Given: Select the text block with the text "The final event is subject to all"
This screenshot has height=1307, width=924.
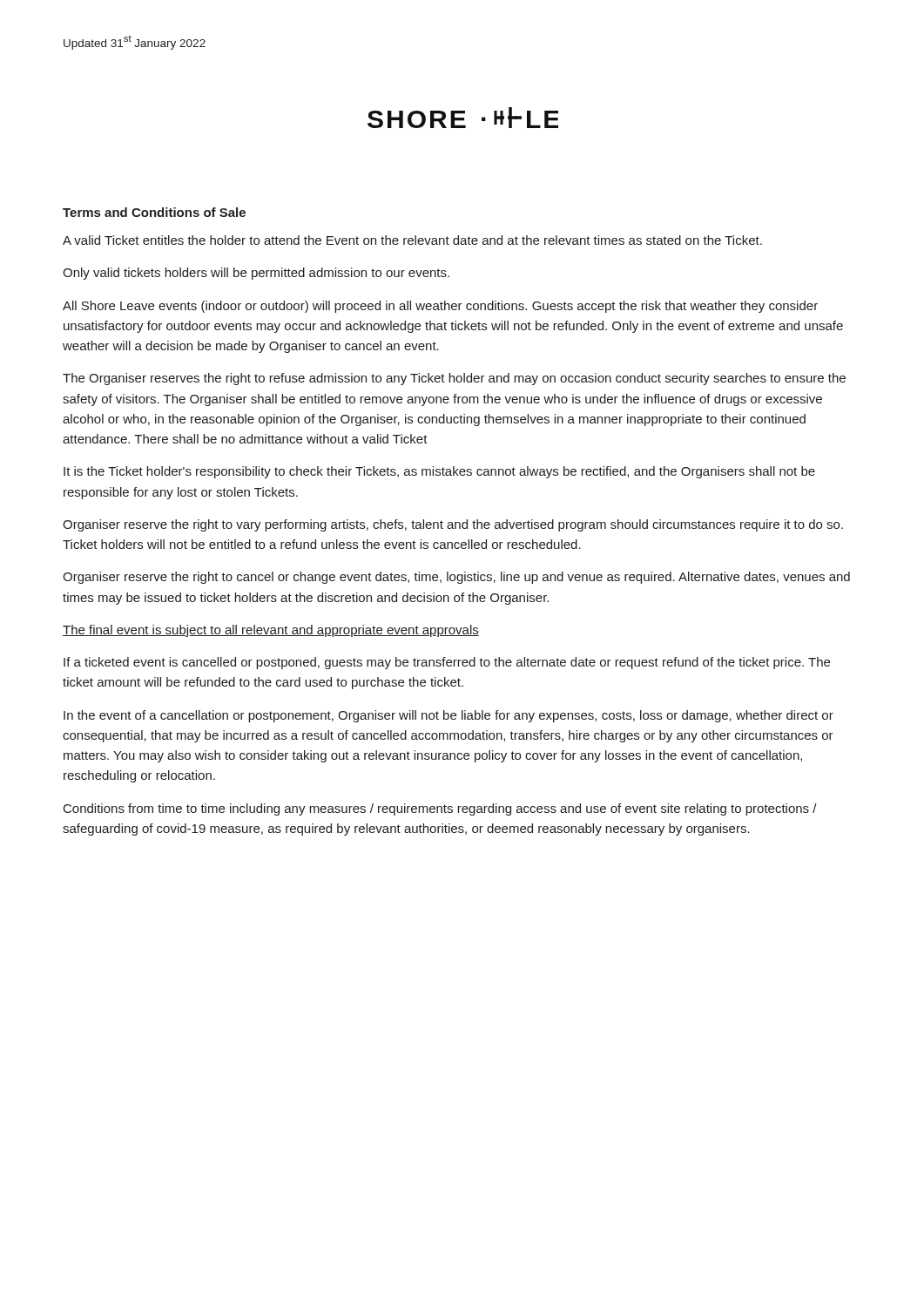Looking at the screenshot, I should (x=271, y=629).
